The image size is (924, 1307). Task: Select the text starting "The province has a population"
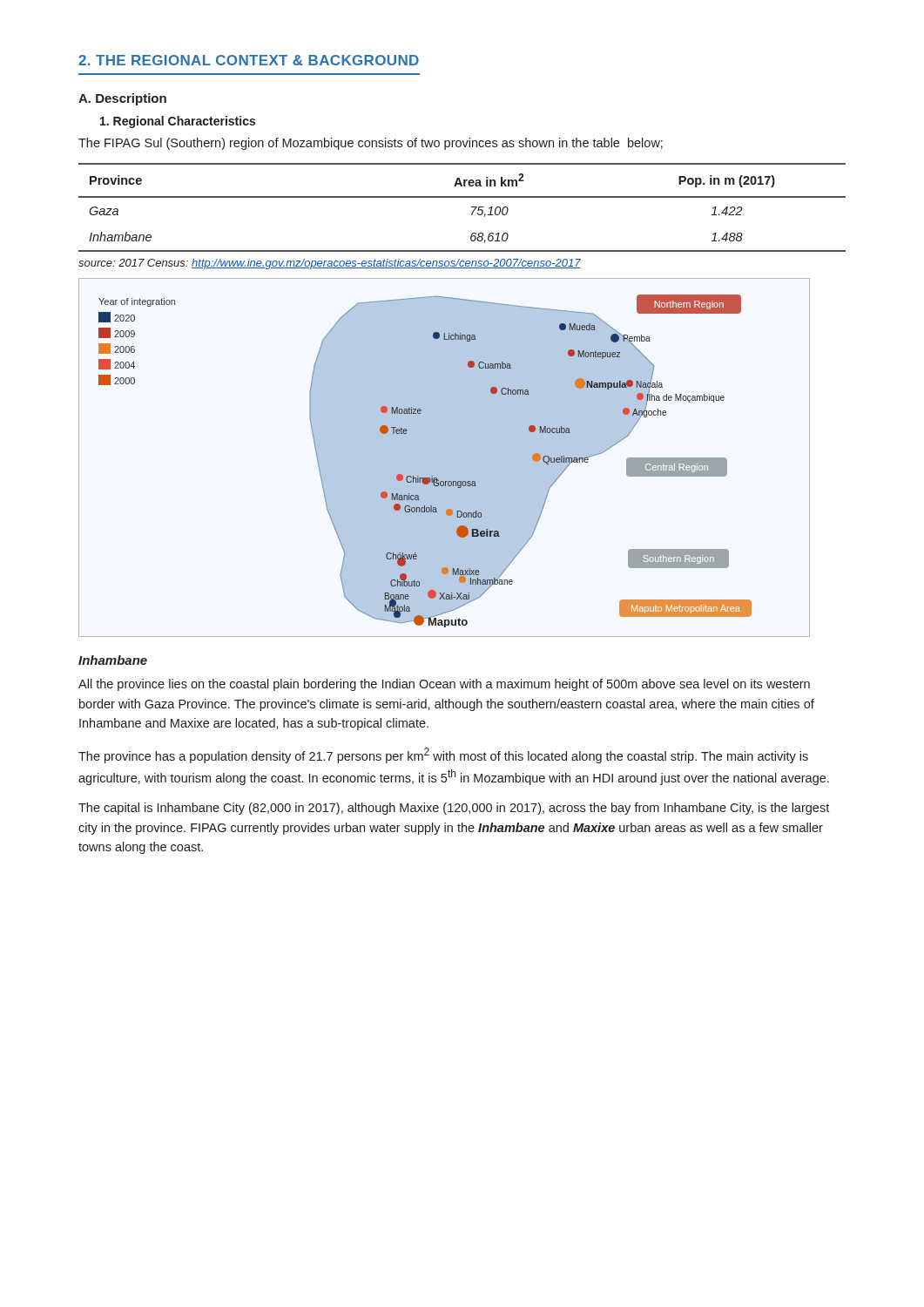[454, 765]
